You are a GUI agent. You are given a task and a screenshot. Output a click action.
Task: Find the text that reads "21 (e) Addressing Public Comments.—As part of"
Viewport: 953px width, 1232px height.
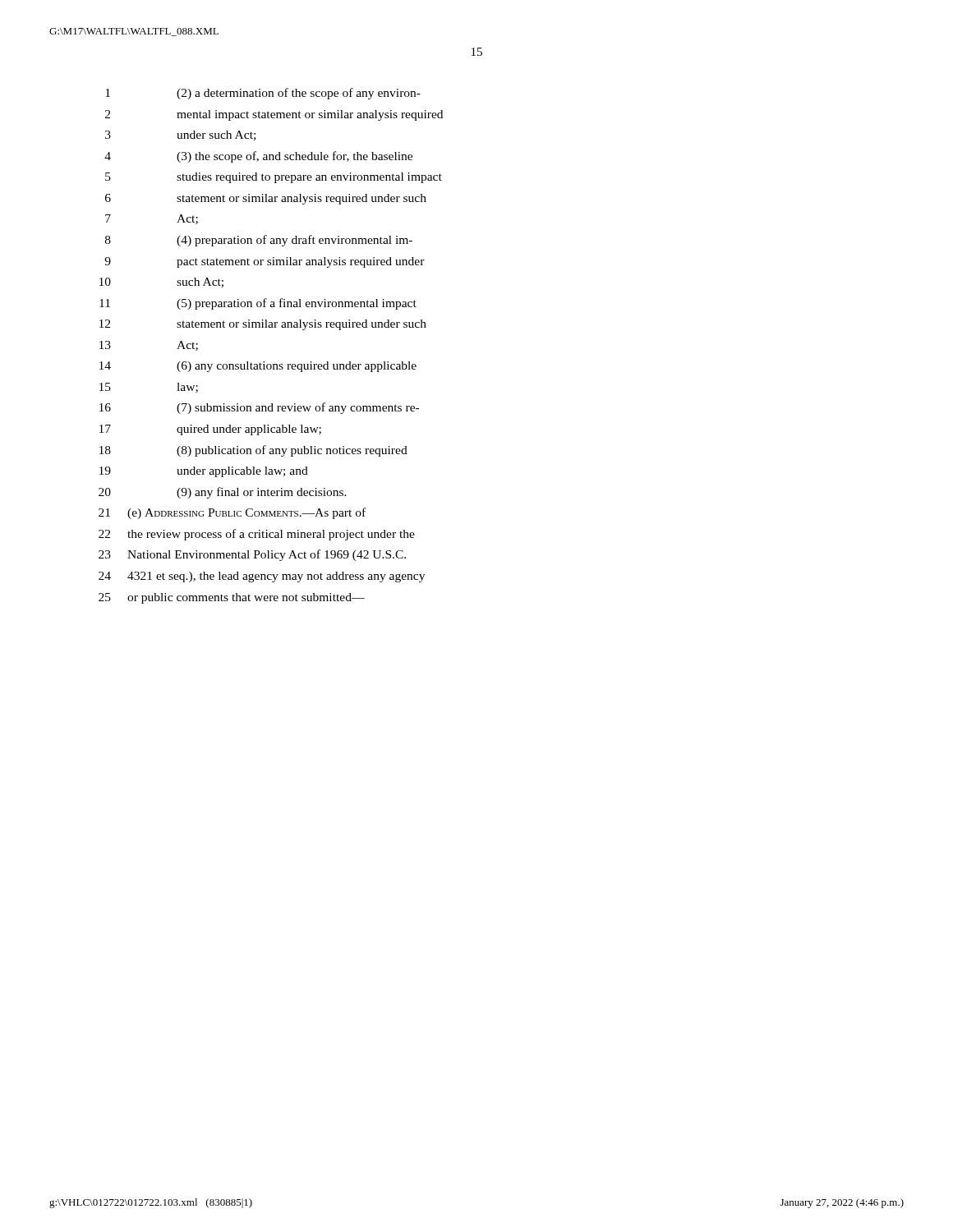[232, 513]
